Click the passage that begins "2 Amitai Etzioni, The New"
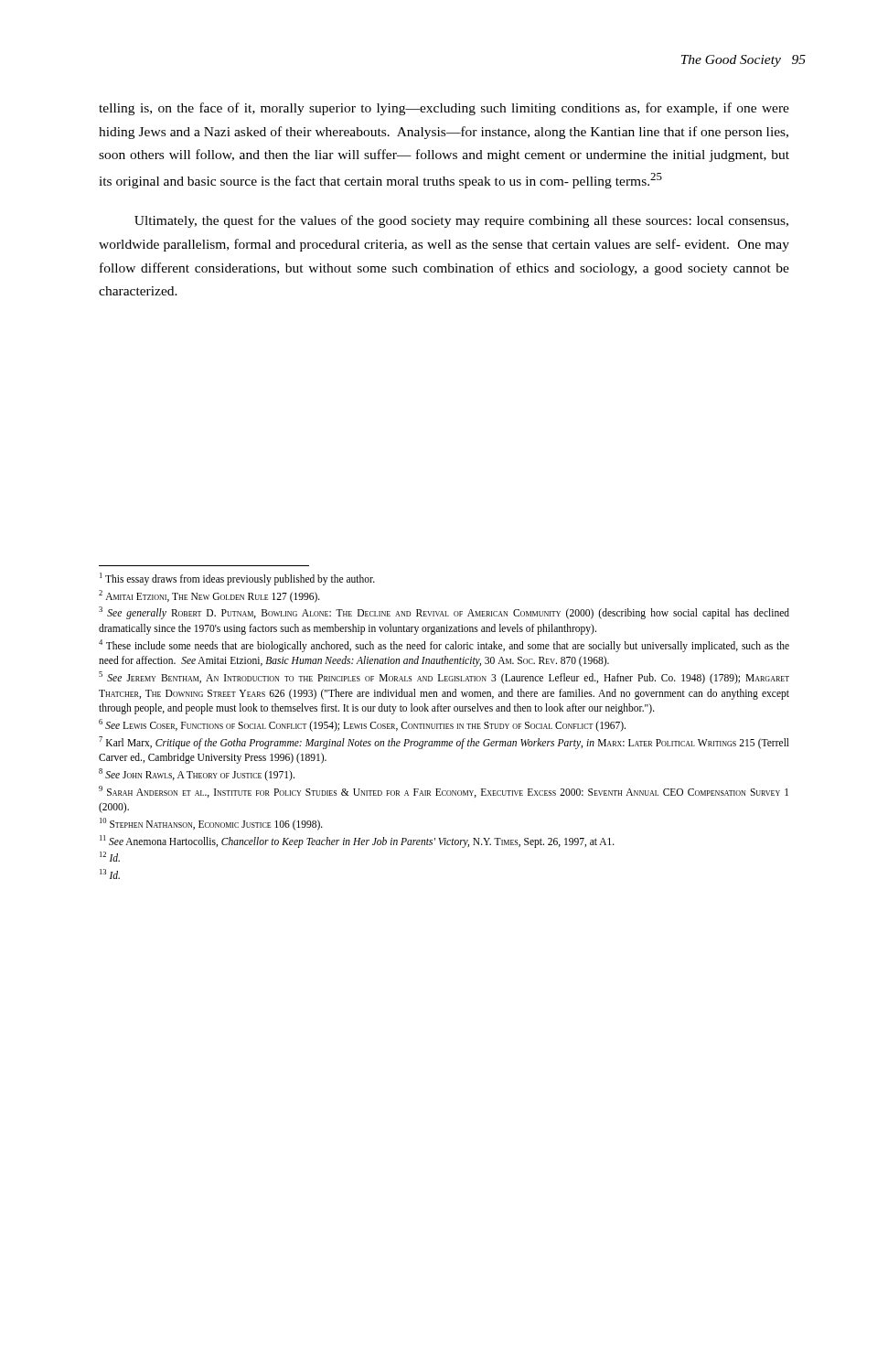Image resolution: width=888 pixels, height=1372 pixels. [210, 595]
